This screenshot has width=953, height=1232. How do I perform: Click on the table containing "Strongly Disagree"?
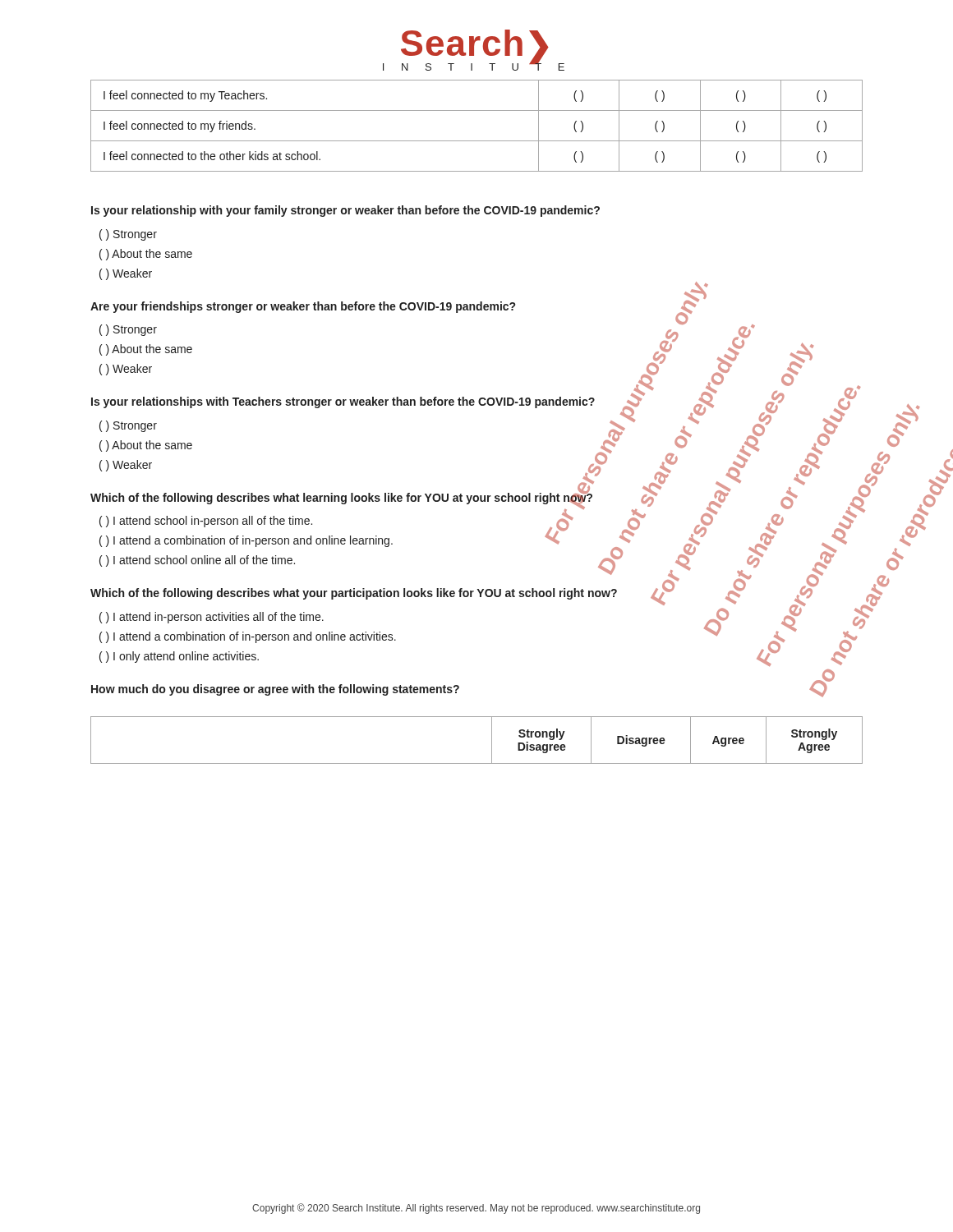click(476, 740)
